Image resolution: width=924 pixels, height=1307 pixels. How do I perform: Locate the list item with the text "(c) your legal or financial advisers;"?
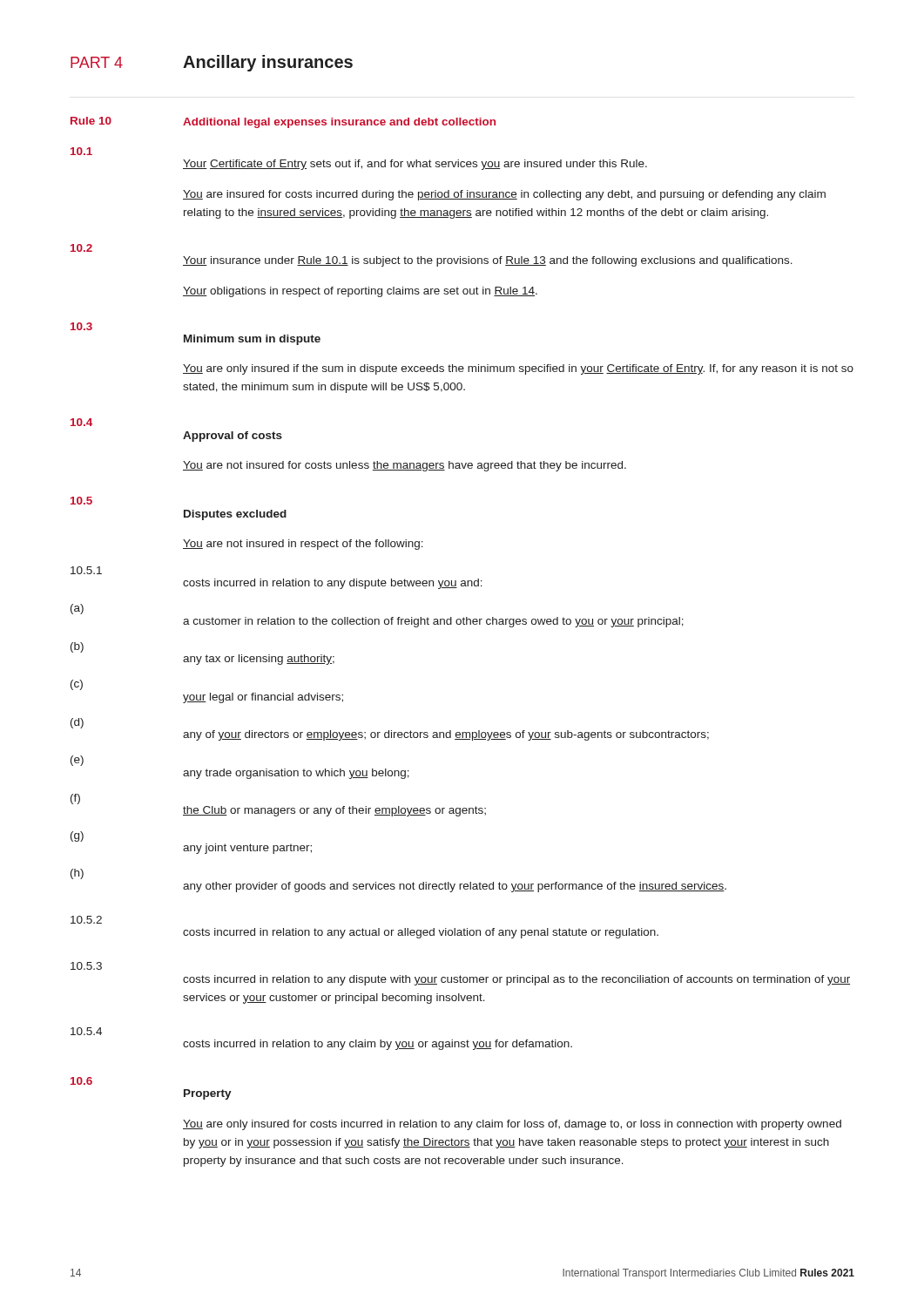tap(77, 685)
